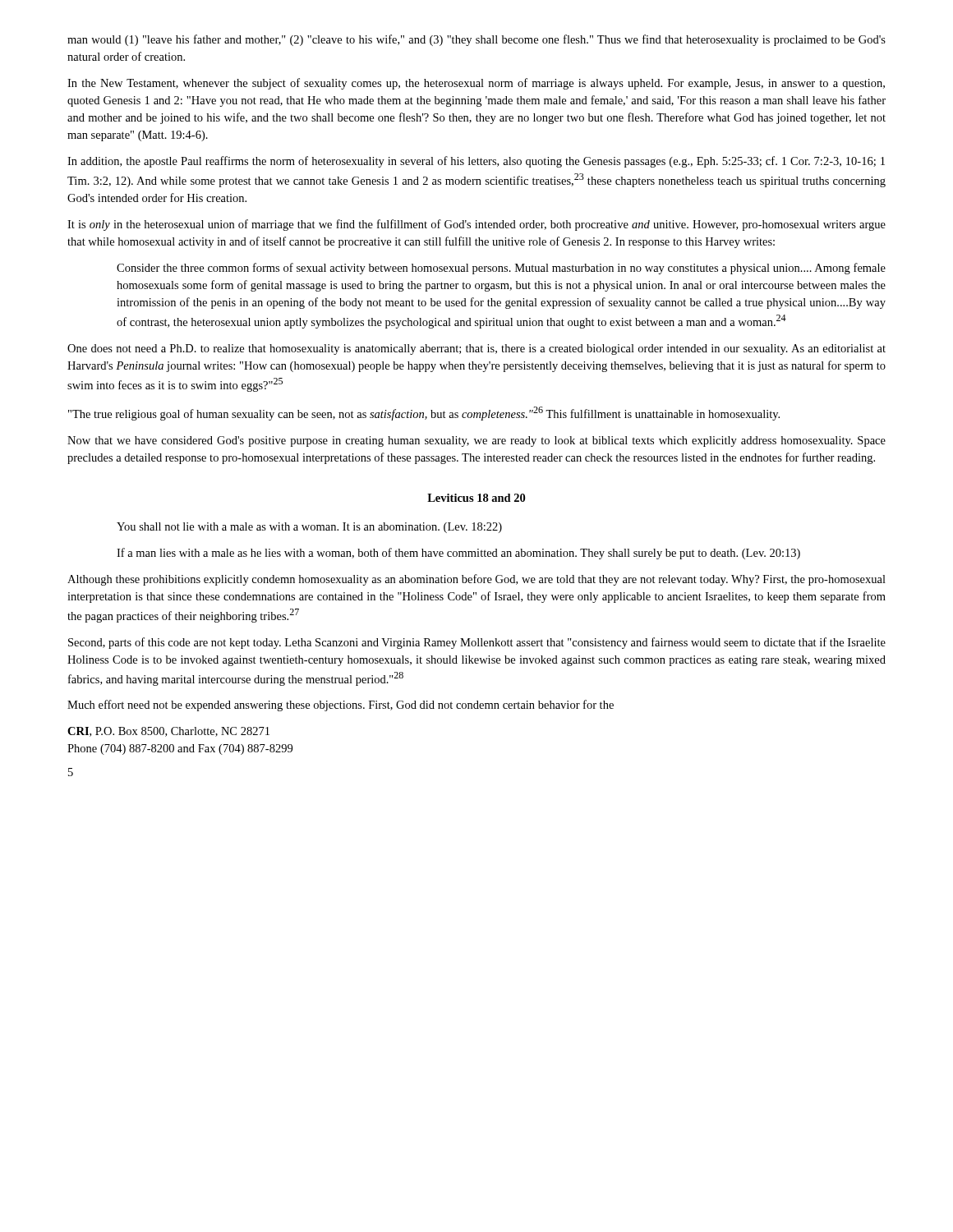
Task: Select the text block with the text "Although these prohibitions"
Action: [476, 598]
